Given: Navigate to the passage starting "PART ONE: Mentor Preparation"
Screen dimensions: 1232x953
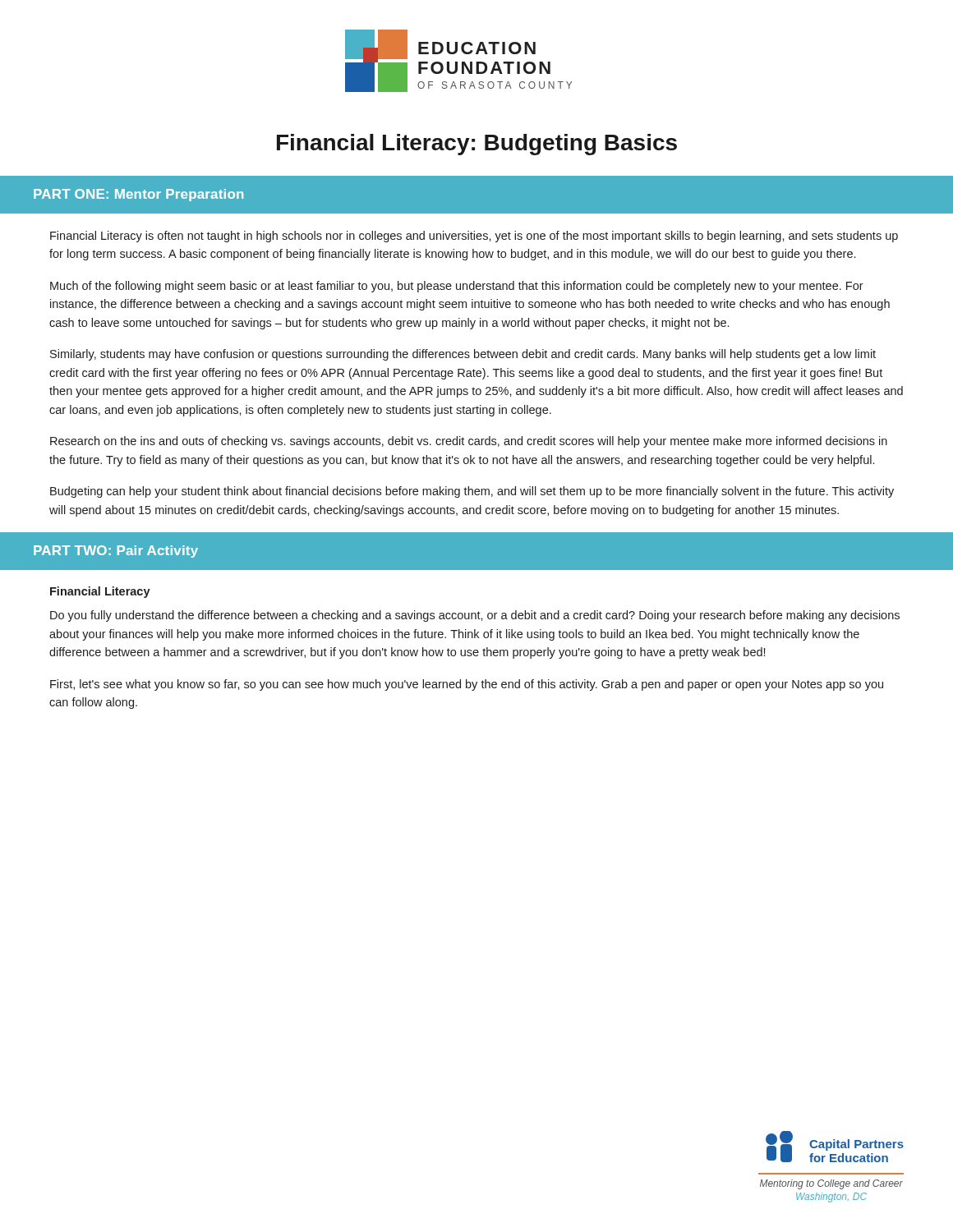Looking at the screenshot, I should point(139,194).
